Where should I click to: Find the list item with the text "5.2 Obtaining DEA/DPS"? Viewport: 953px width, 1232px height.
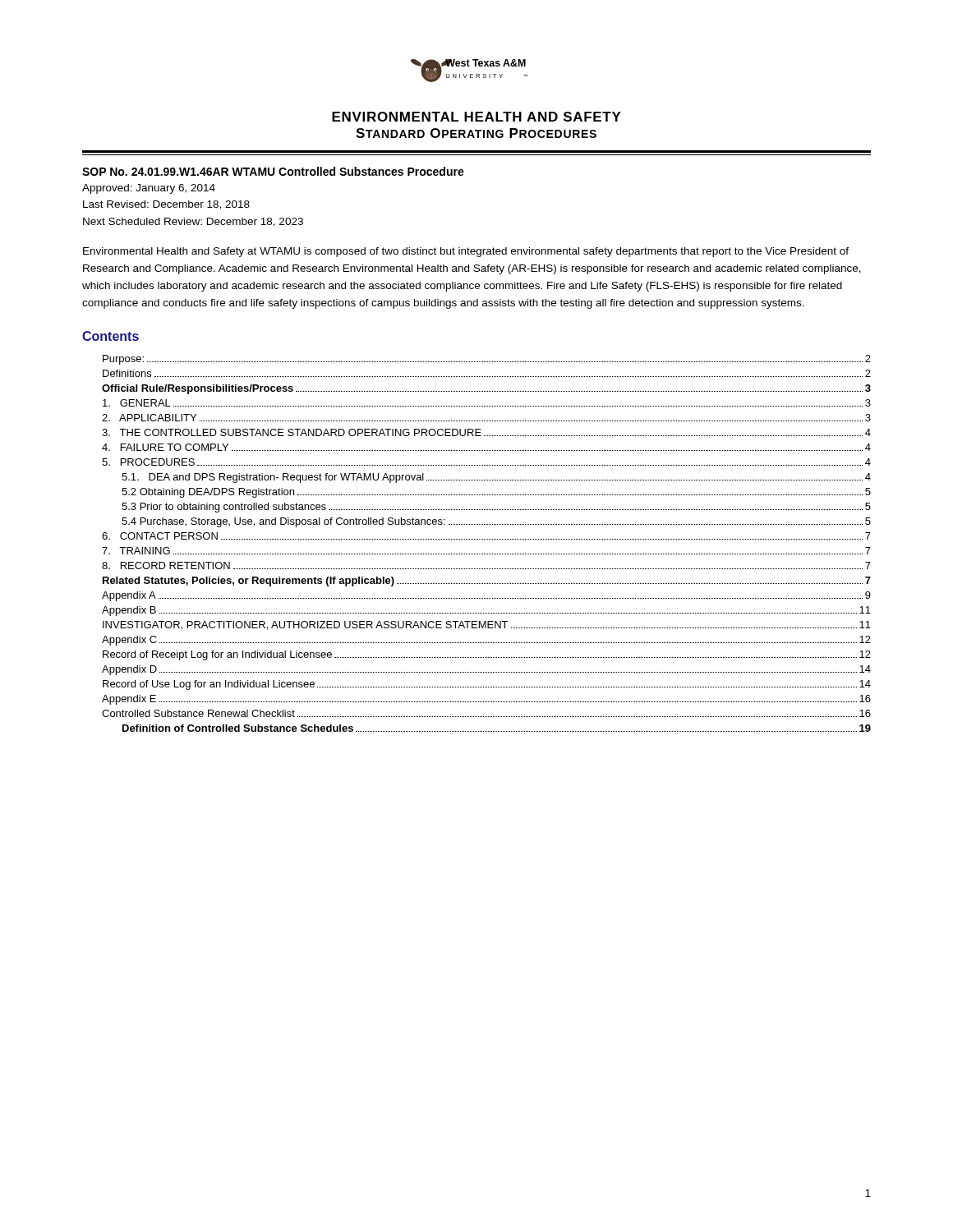pyautogui.click(x=476, y=492)
